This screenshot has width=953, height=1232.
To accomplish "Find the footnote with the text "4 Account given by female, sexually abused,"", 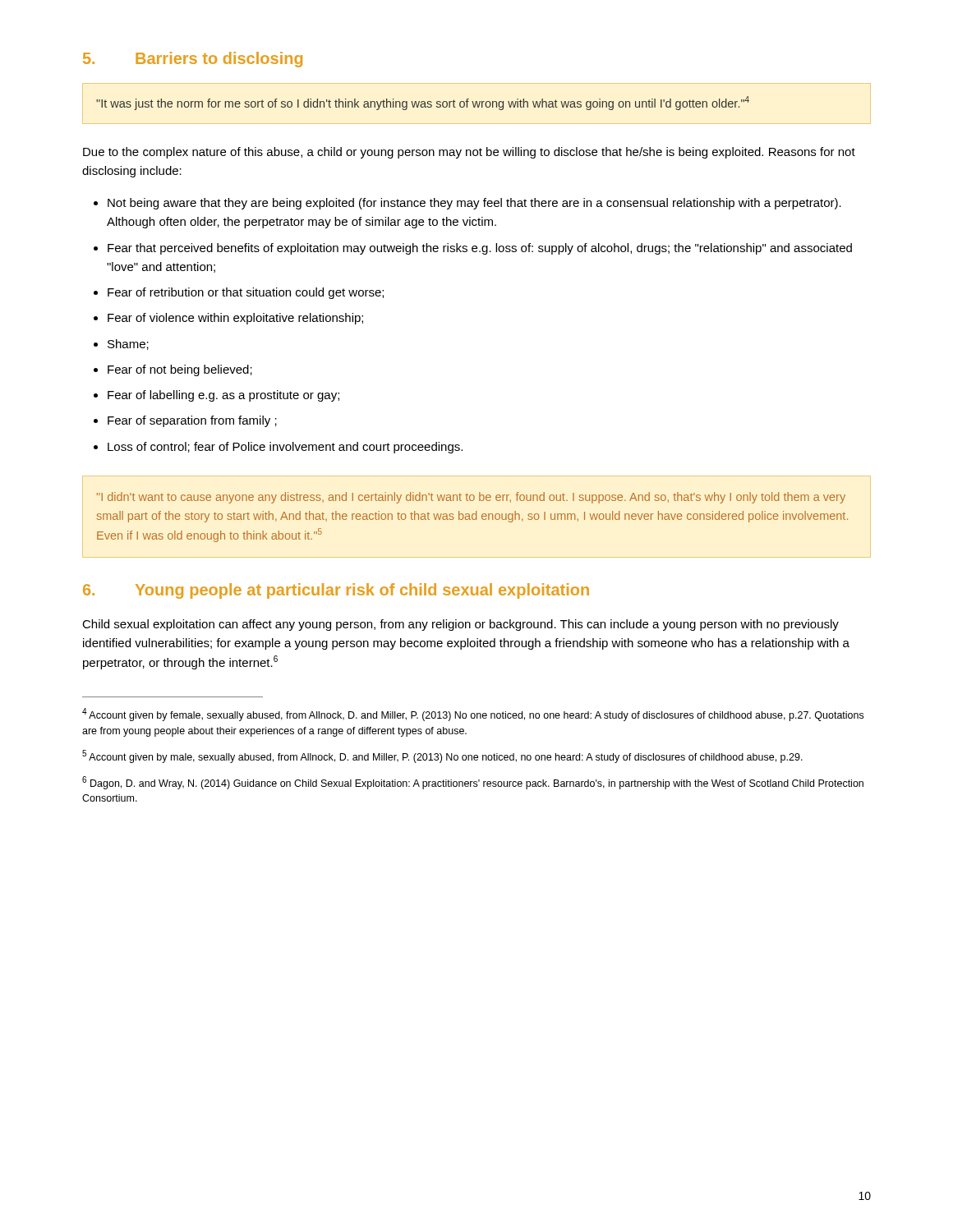I will 473,722.
